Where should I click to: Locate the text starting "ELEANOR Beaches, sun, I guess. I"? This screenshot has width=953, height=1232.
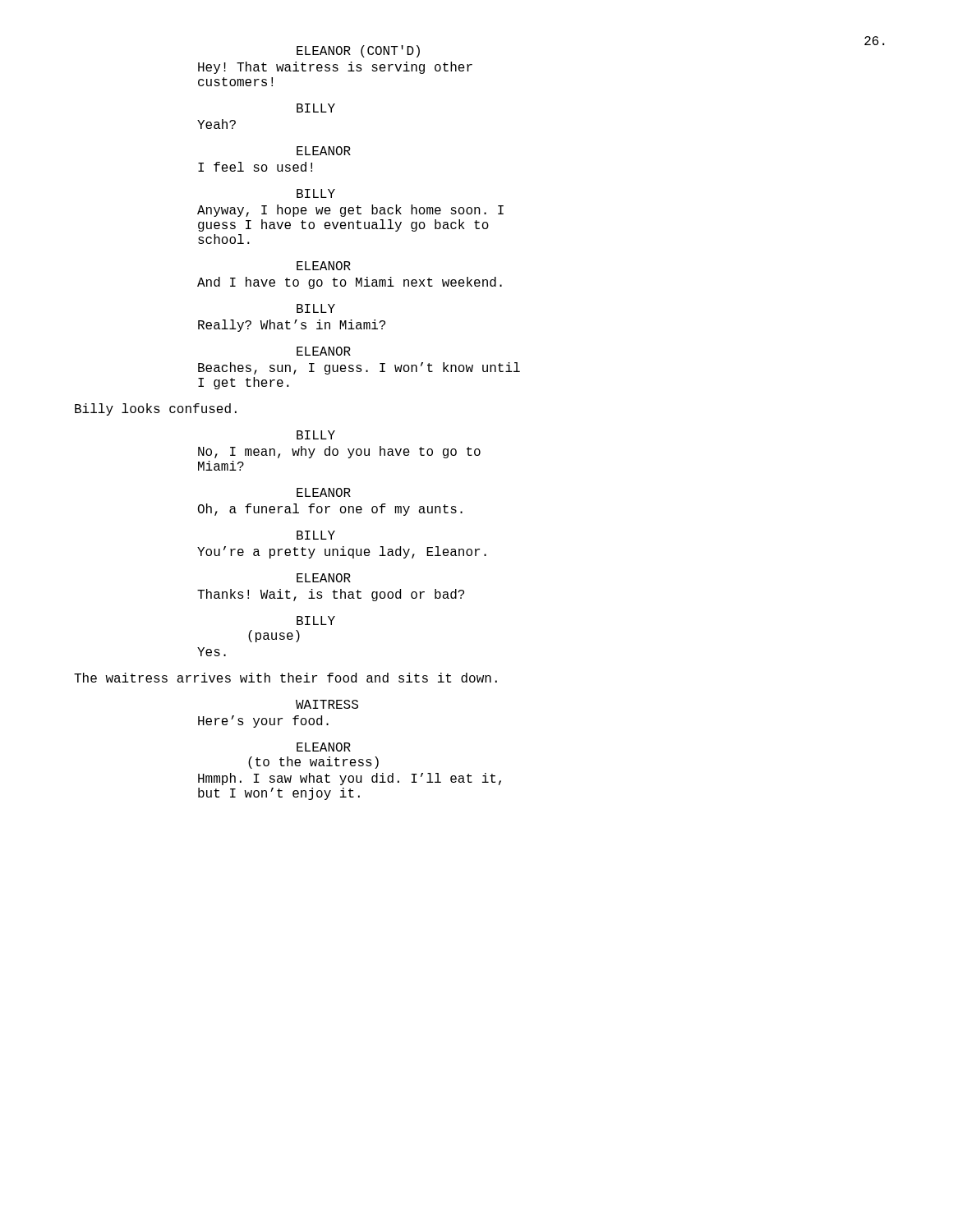coord(324,351)
